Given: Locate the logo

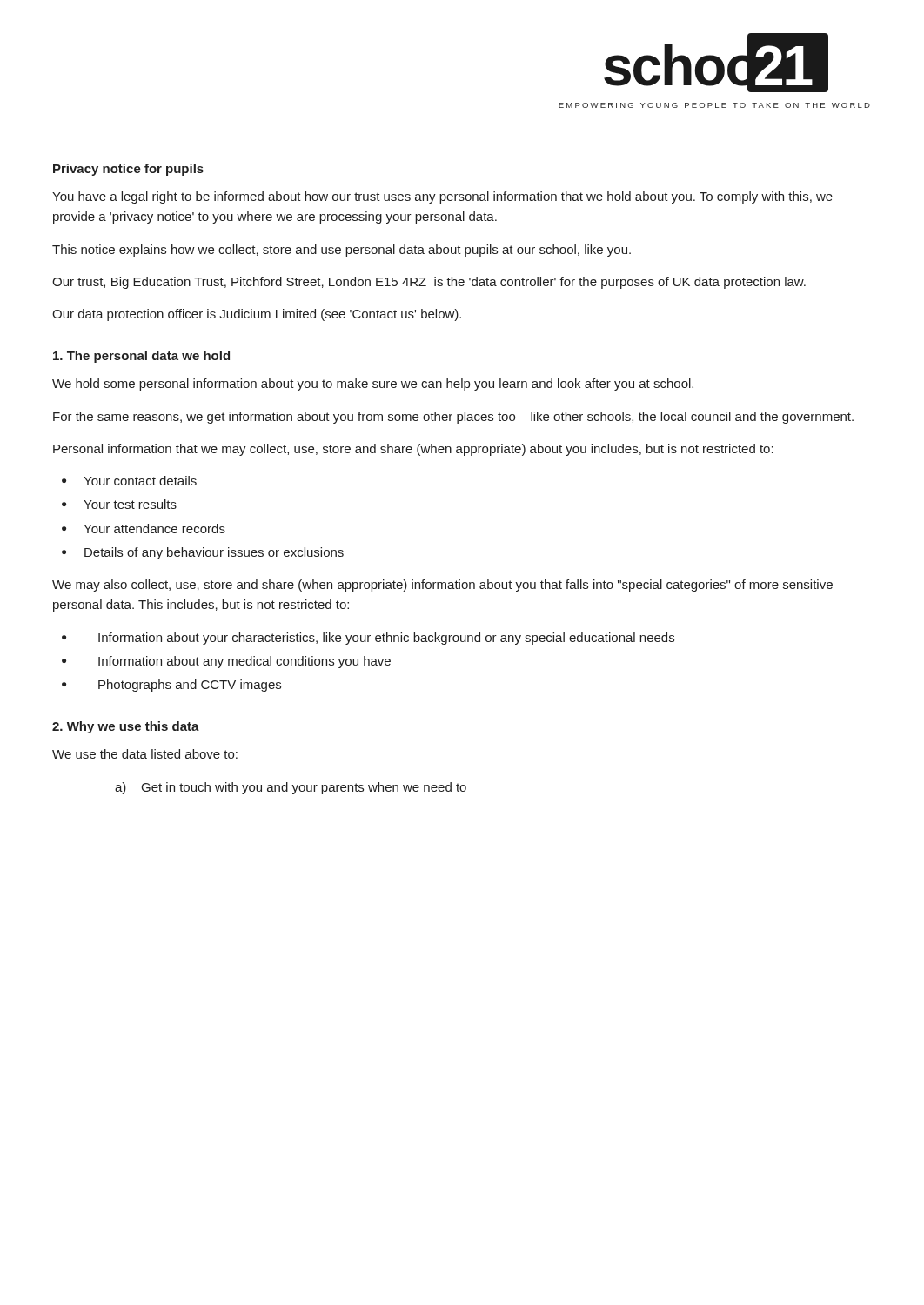Looking at the screenshot, I should [715, 70].
